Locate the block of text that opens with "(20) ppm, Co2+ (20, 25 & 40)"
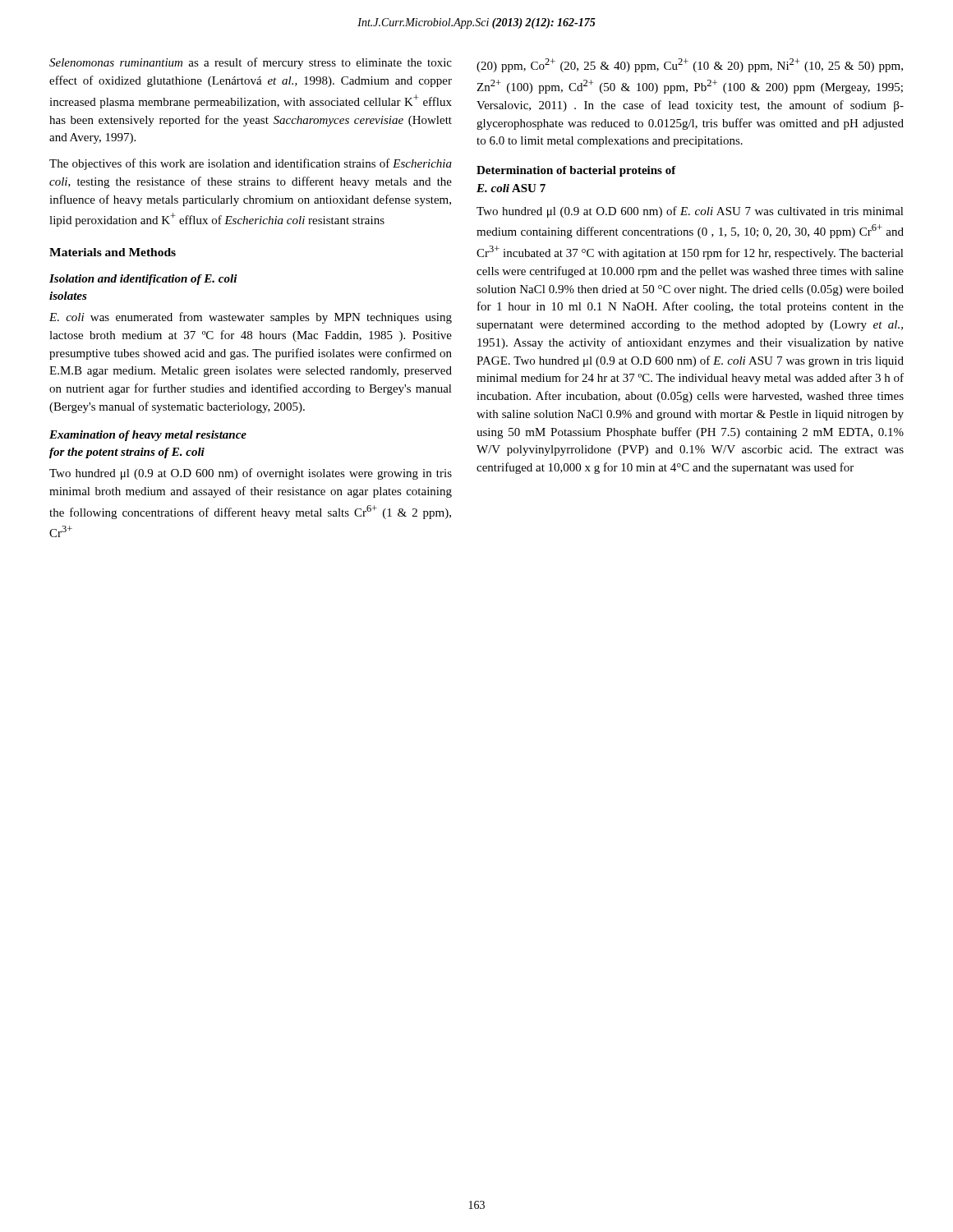953x1232 pixels. [690, 102]
